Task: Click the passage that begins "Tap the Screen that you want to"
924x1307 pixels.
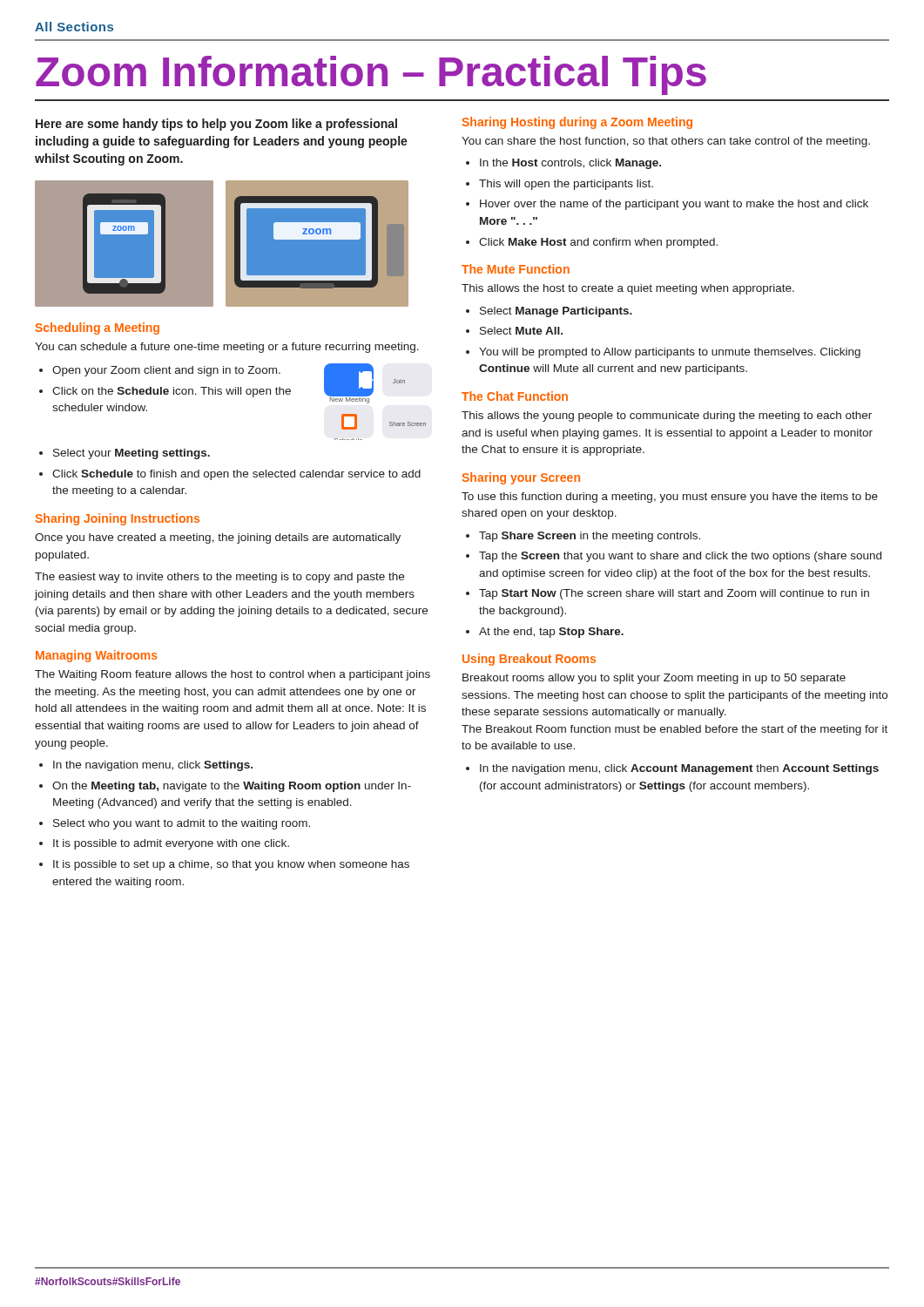Action: tap(681, 564)
